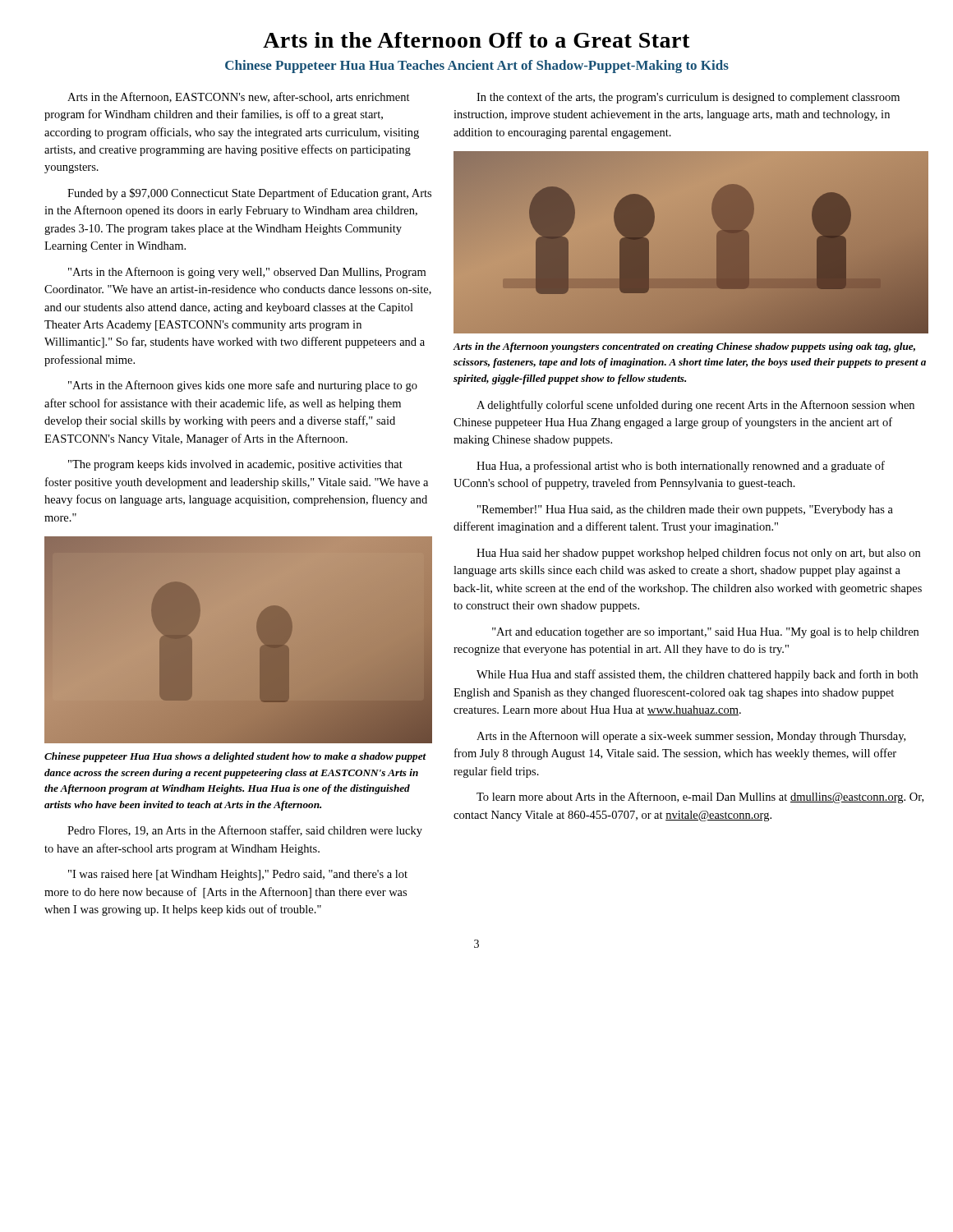Locate the text block containing "While Hua Hua and staff assisted"

691,693
